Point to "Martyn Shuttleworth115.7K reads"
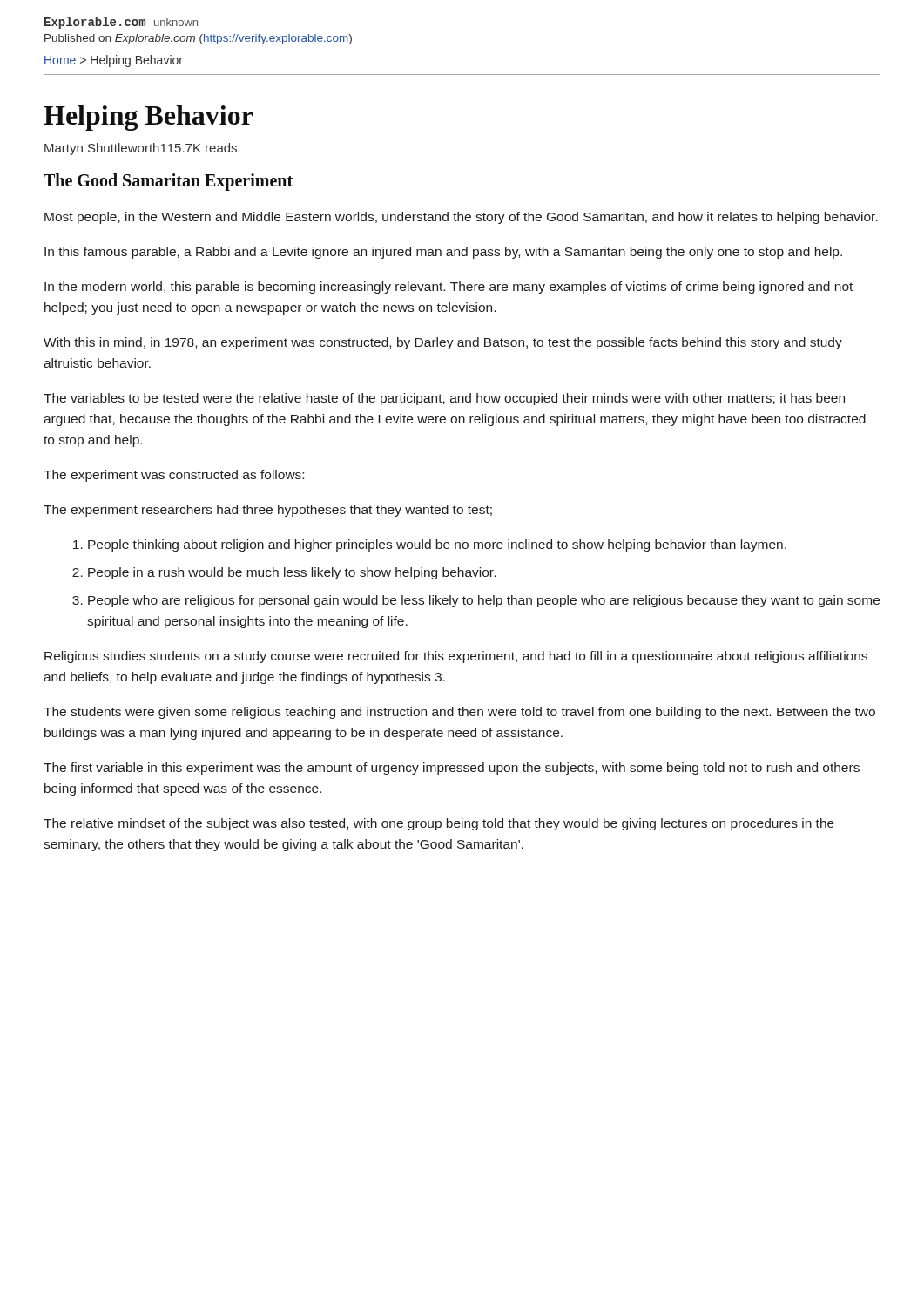 pyautogui.click(x=140, y=148)
